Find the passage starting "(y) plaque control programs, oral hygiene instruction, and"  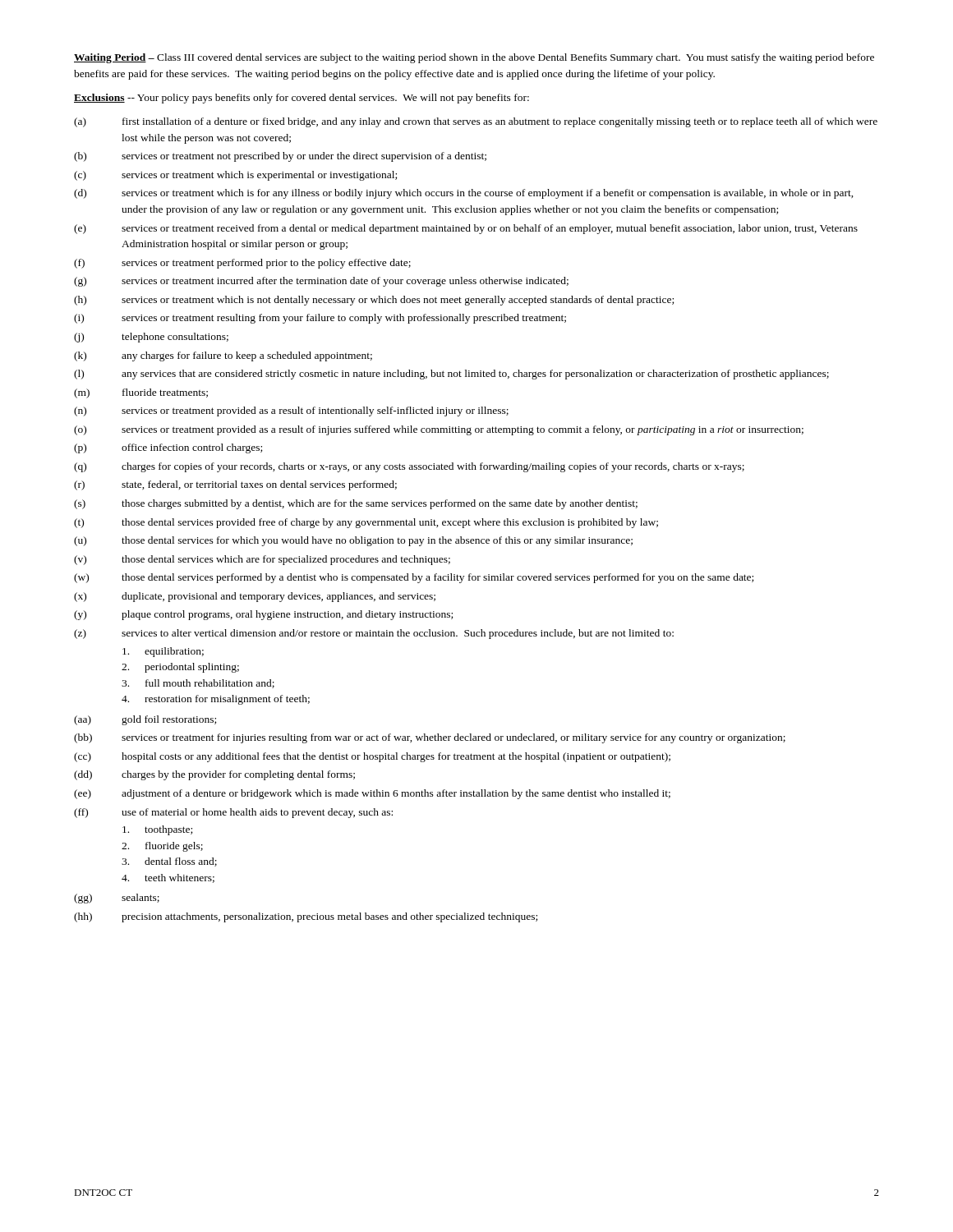(x=263, y=615)
